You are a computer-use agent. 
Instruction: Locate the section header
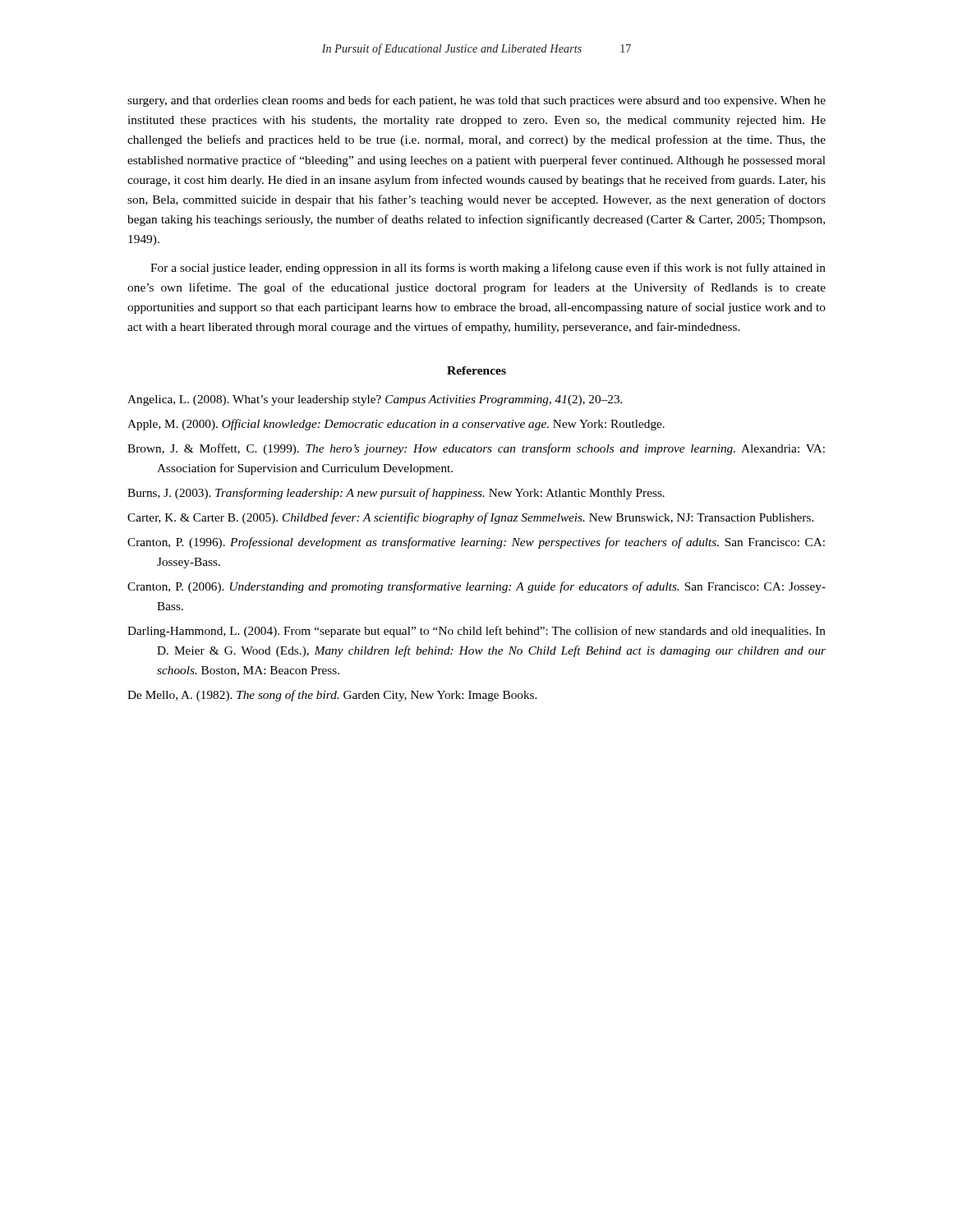point(476,370)
